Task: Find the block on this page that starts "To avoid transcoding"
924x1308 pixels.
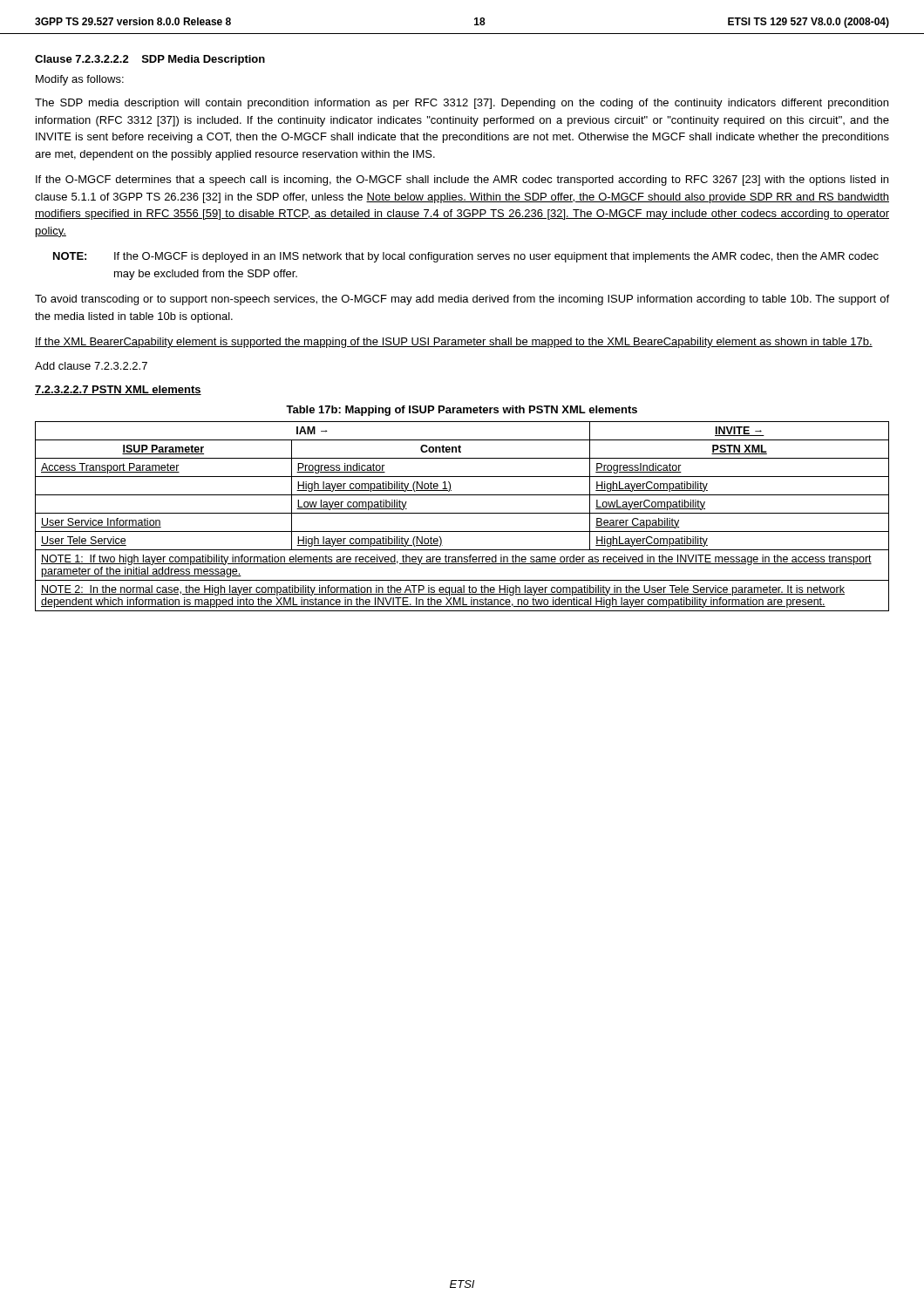Action: click(x=462, y=307)
